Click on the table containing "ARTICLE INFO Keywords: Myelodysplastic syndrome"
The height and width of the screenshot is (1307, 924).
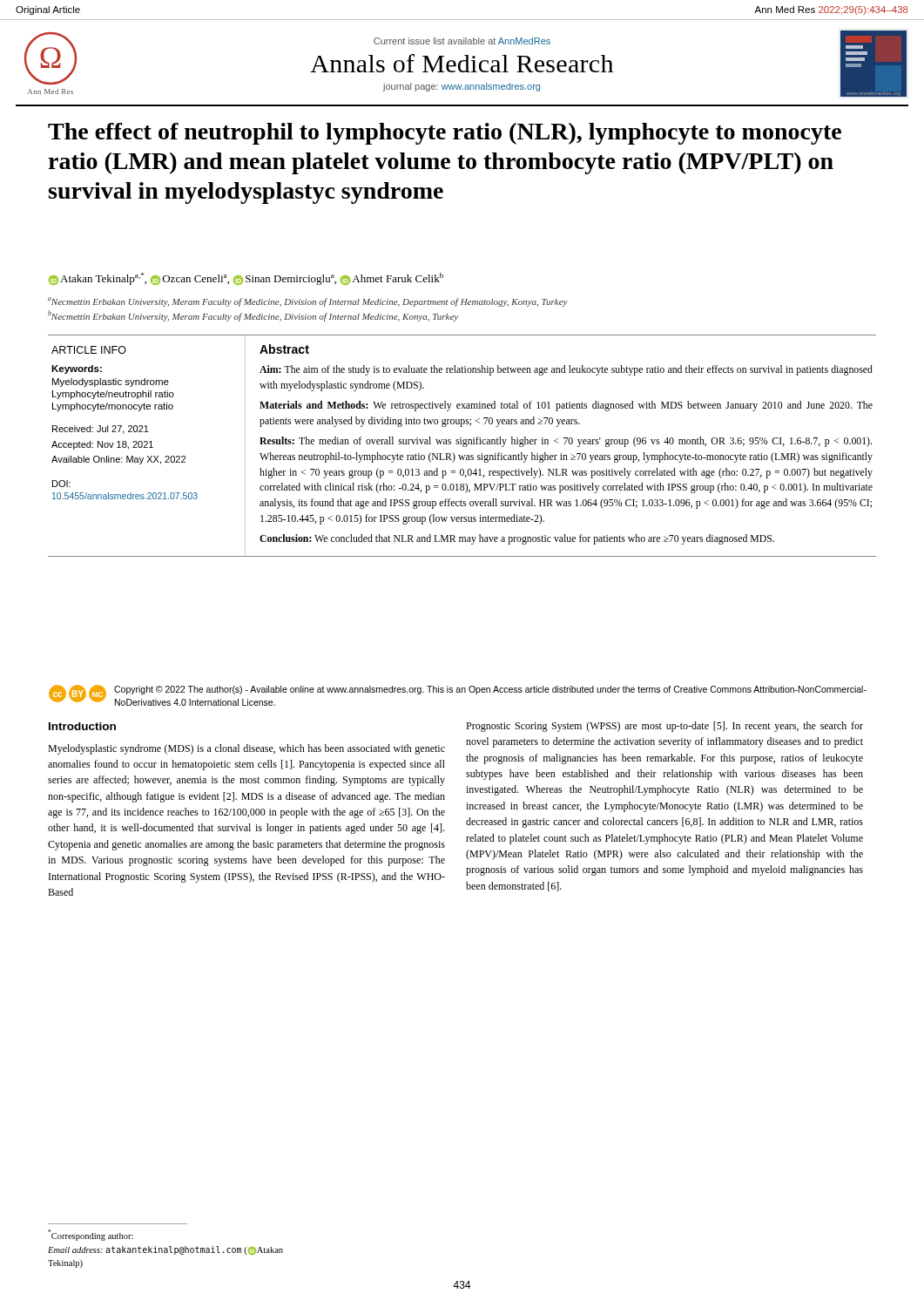pyautogui.click(x=462, y=446)
